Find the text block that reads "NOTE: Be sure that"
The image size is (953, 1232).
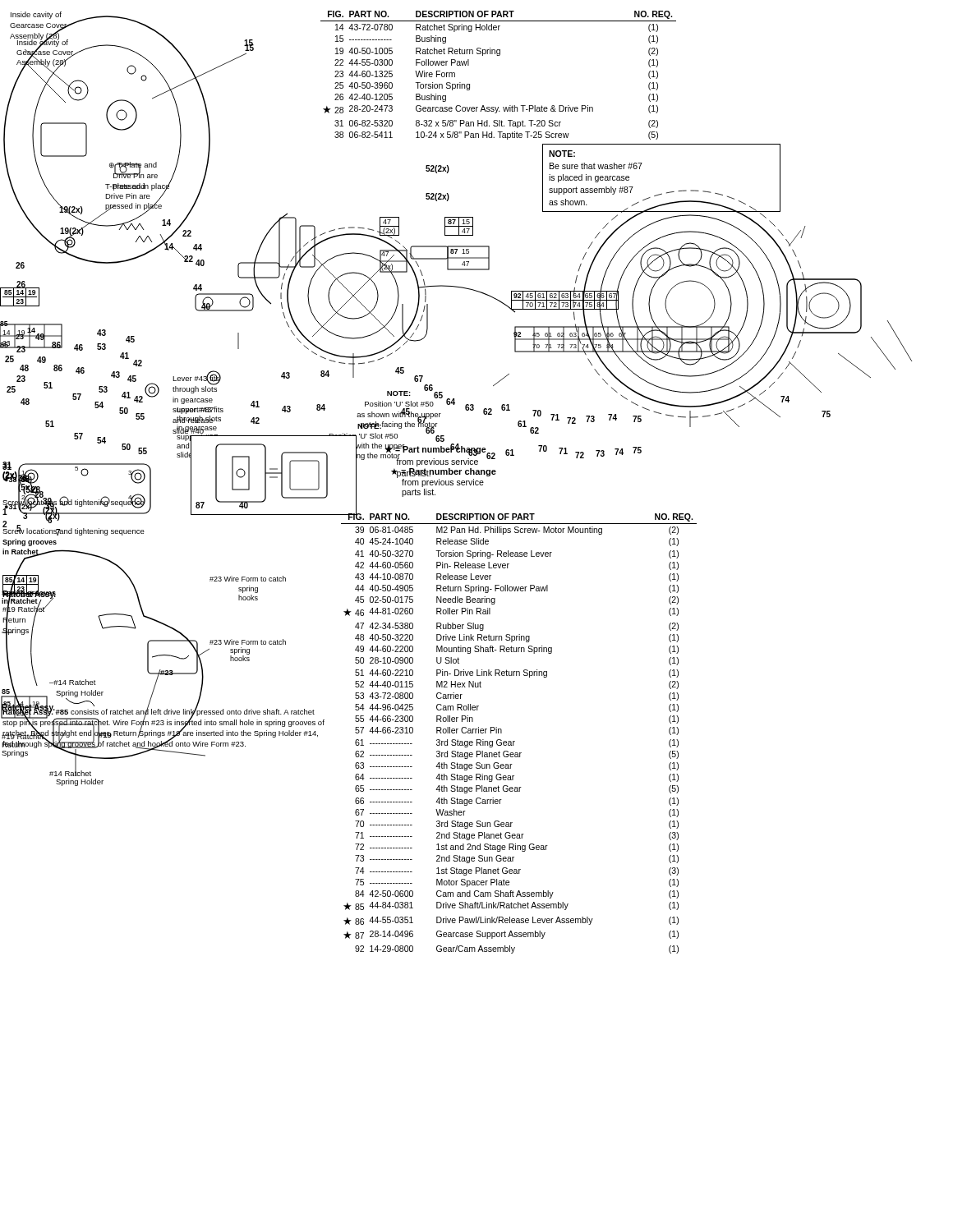tap(661, 178)
